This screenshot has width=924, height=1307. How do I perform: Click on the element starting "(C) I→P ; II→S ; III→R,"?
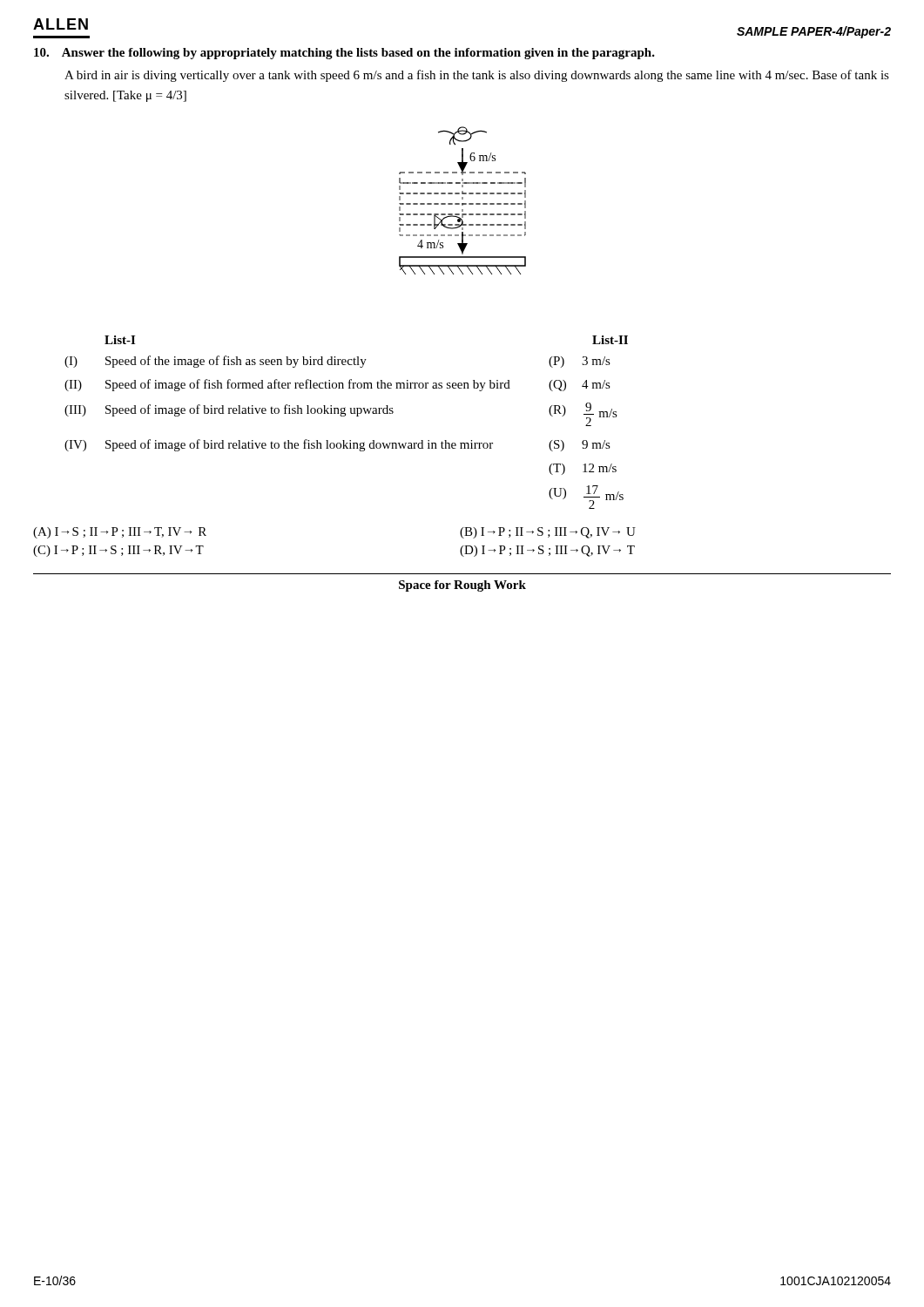point(118,549)
